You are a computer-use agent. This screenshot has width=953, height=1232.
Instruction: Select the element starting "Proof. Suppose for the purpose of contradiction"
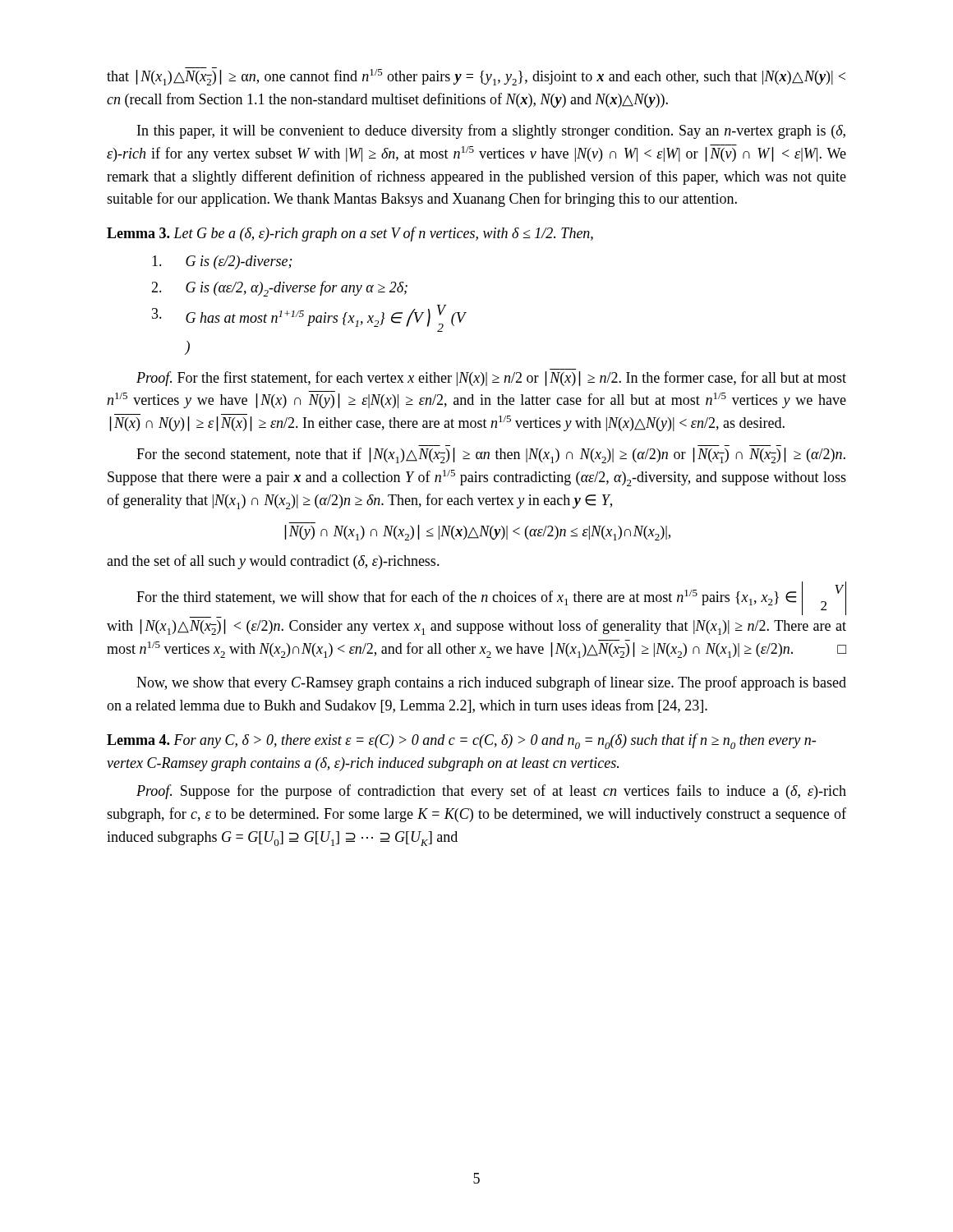(476, 815)
